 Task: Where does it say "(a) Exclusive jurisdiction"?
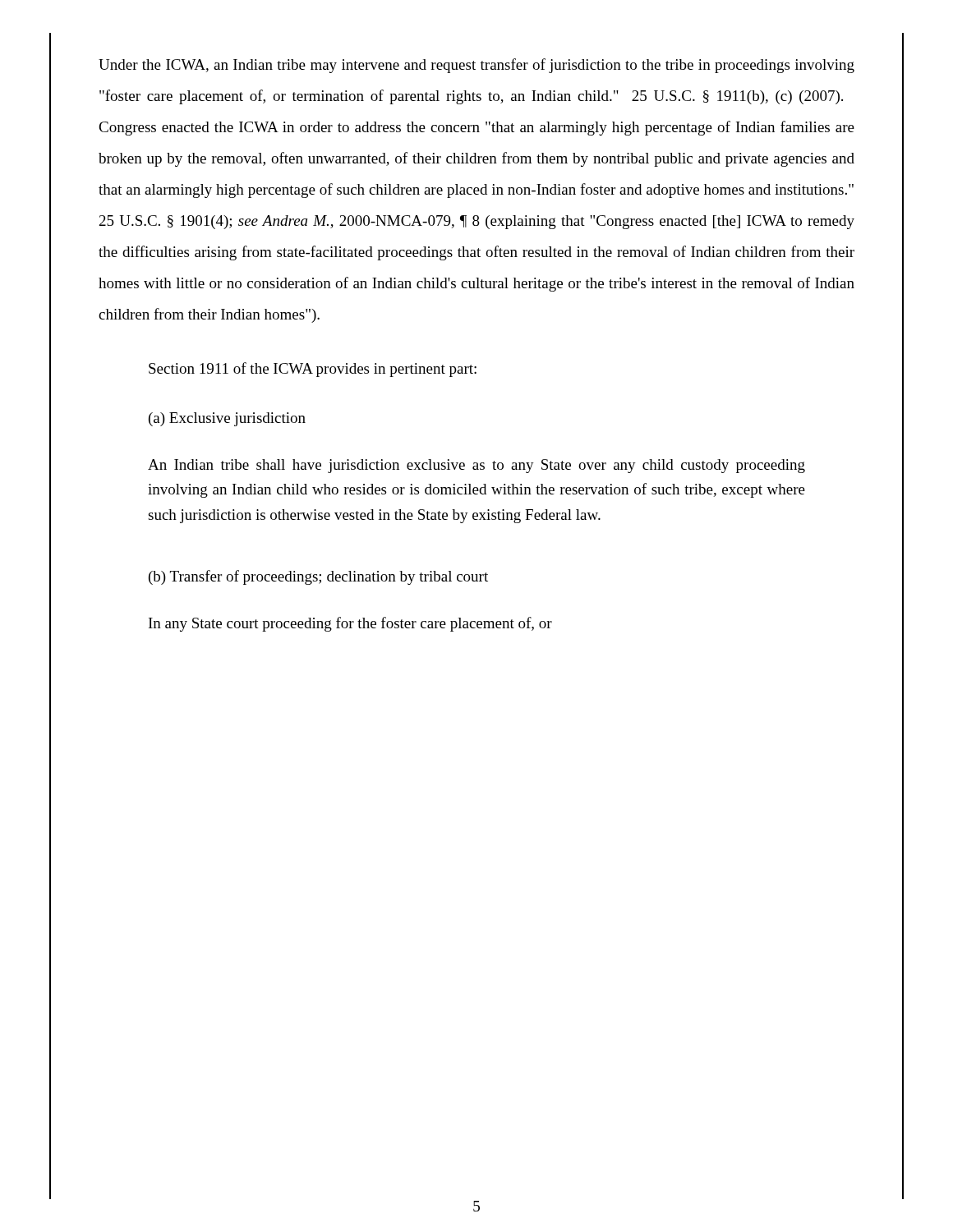point(227,419)
